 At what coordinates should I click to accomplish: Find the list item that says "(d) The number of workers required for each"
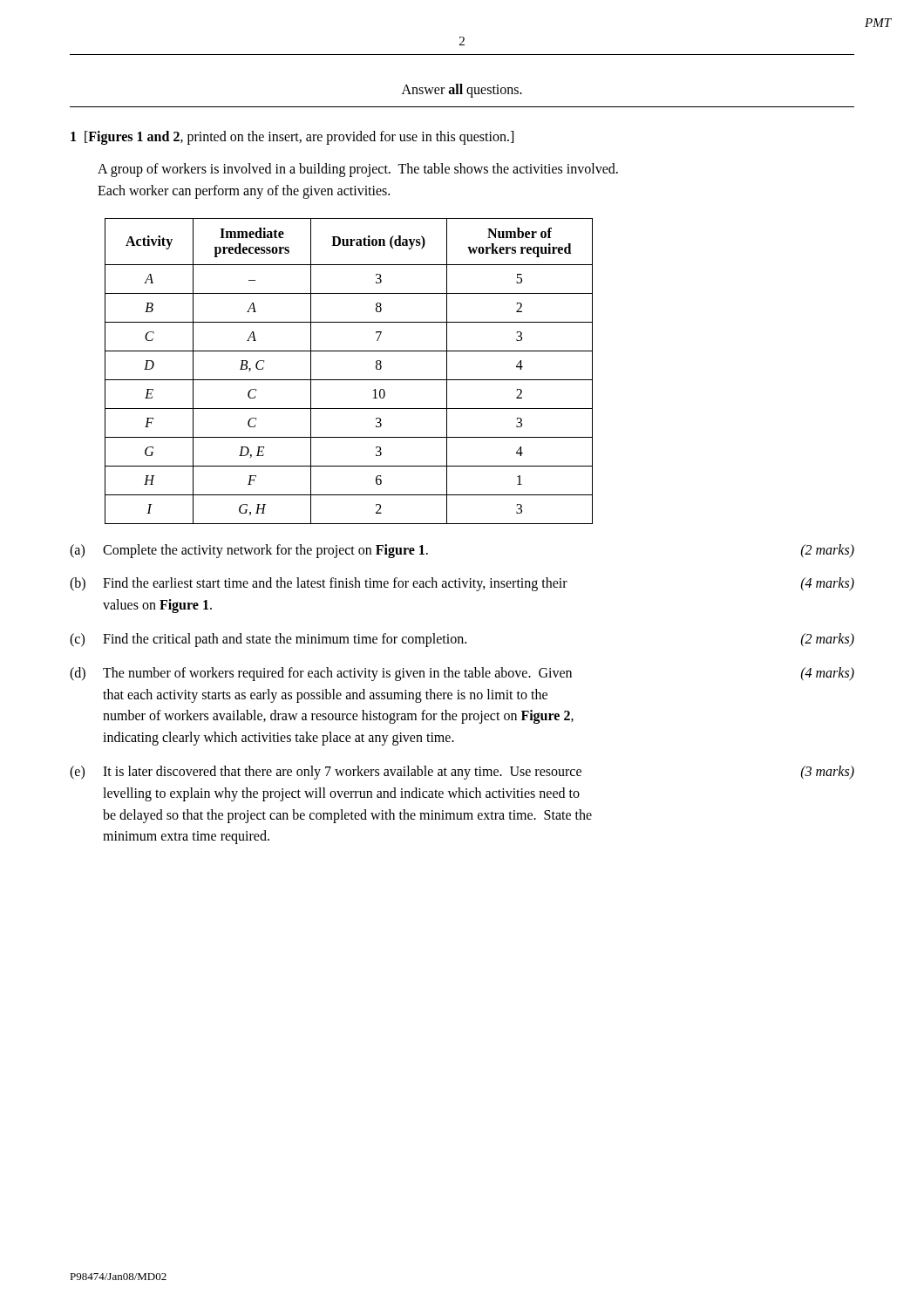pyautogui.click(x=462, y=706)
